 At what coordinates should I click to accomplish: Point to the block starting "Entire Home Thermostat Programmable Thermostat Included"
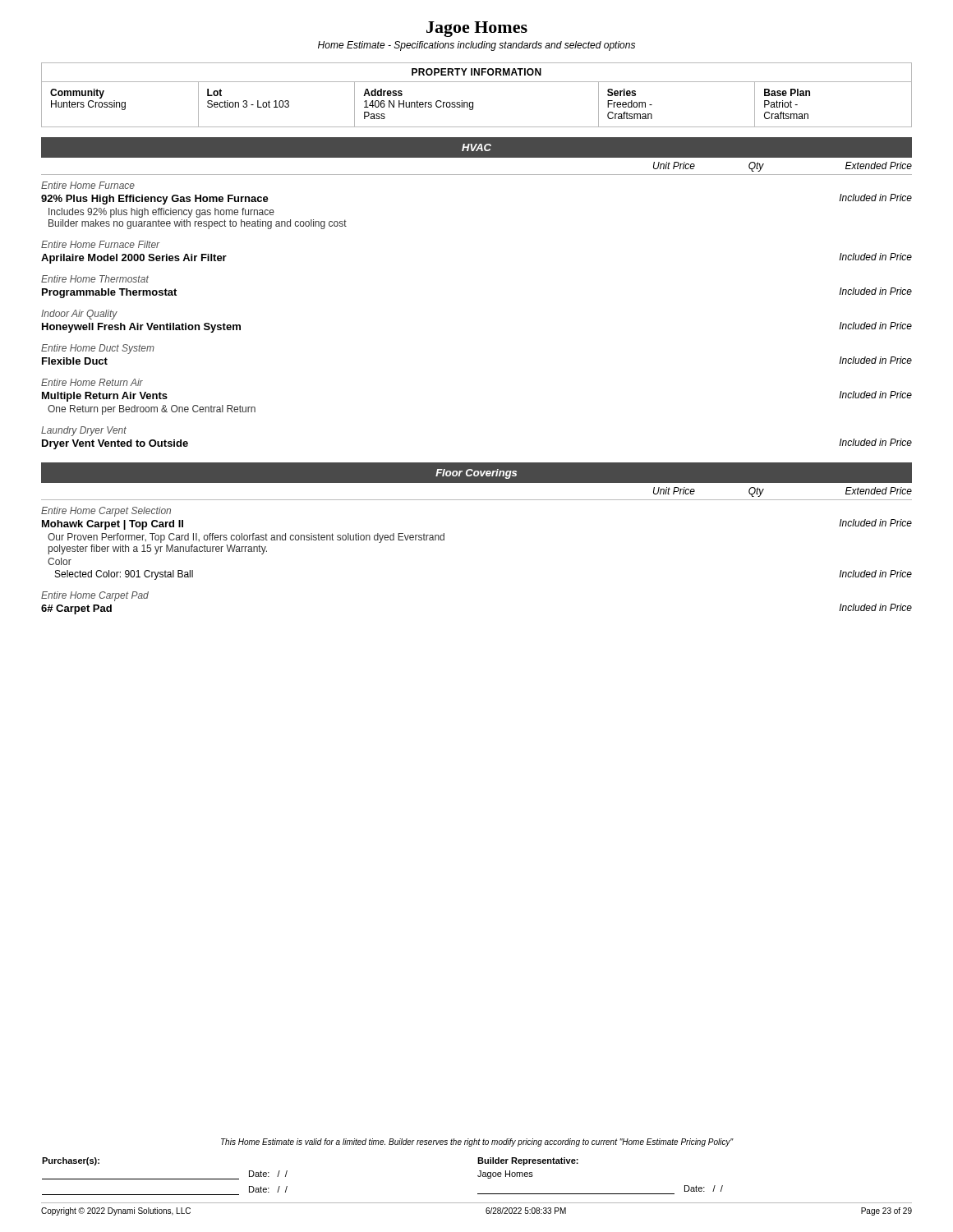(95, 279)
